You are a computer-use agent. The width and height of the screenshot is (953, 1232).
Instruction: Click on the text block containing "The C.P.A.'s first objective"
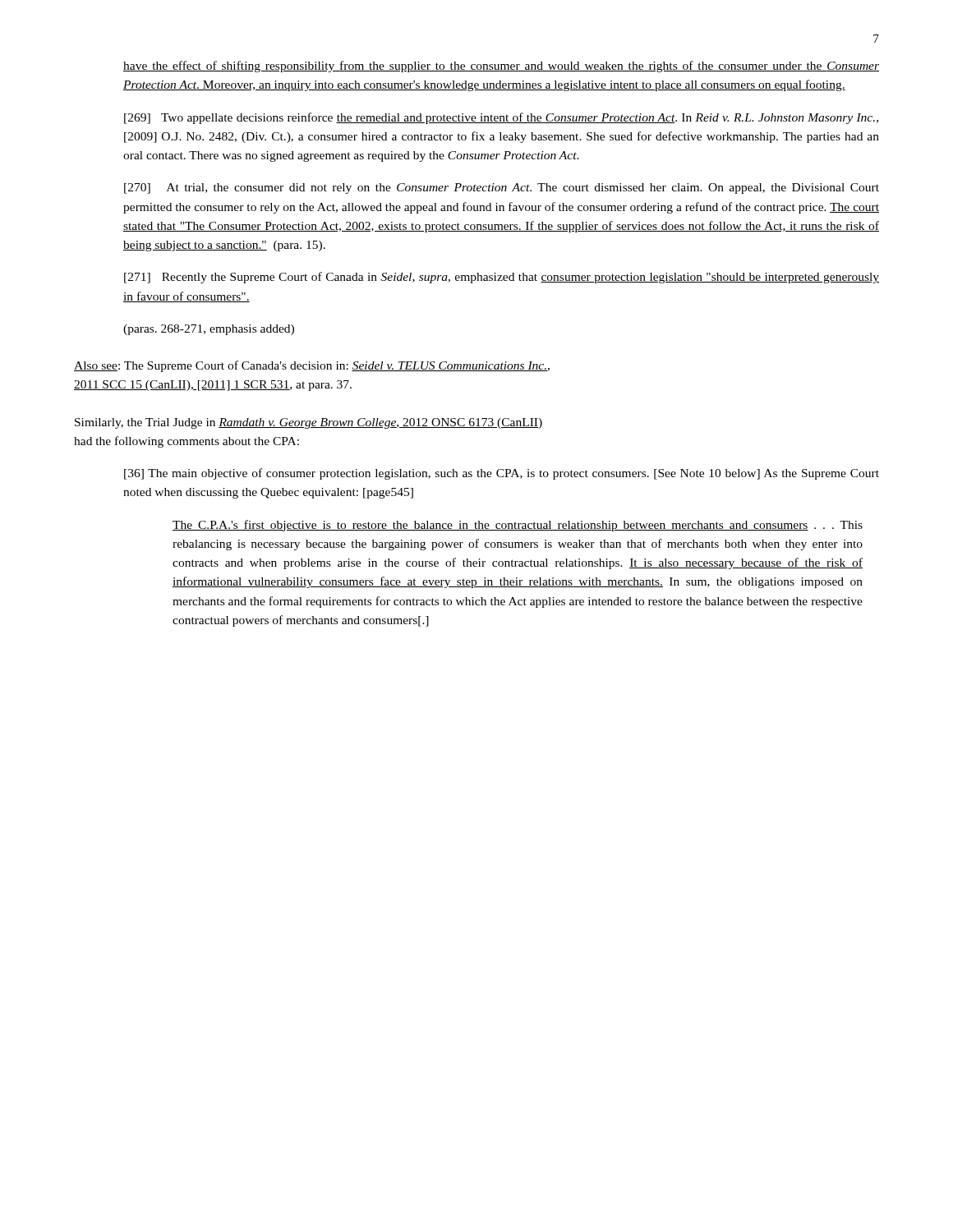pyautogui.click(x=518, y=572)
